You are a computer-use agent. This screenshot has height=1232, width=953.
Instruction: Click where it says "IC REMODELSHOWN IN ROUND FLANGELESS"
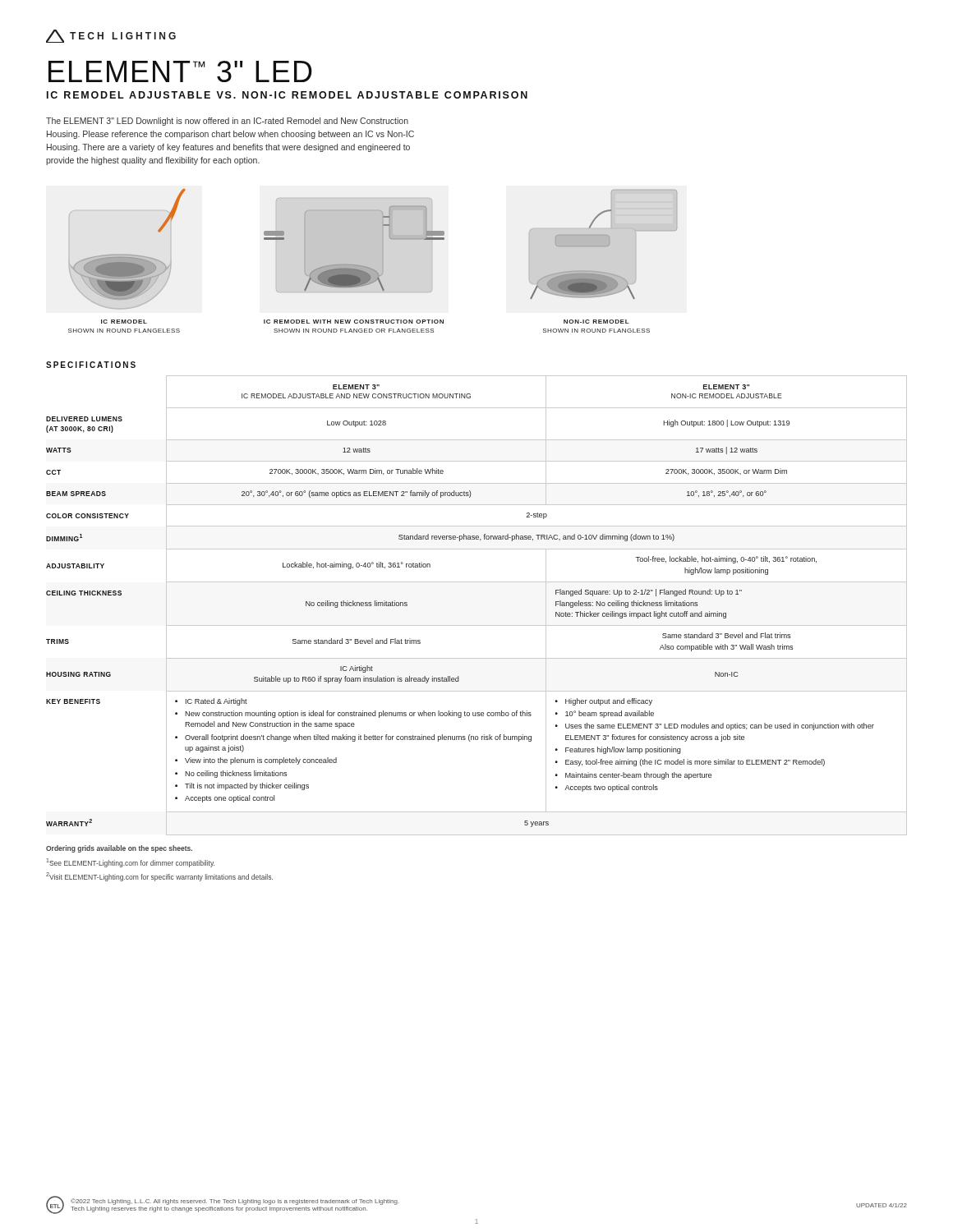point(124,326)
